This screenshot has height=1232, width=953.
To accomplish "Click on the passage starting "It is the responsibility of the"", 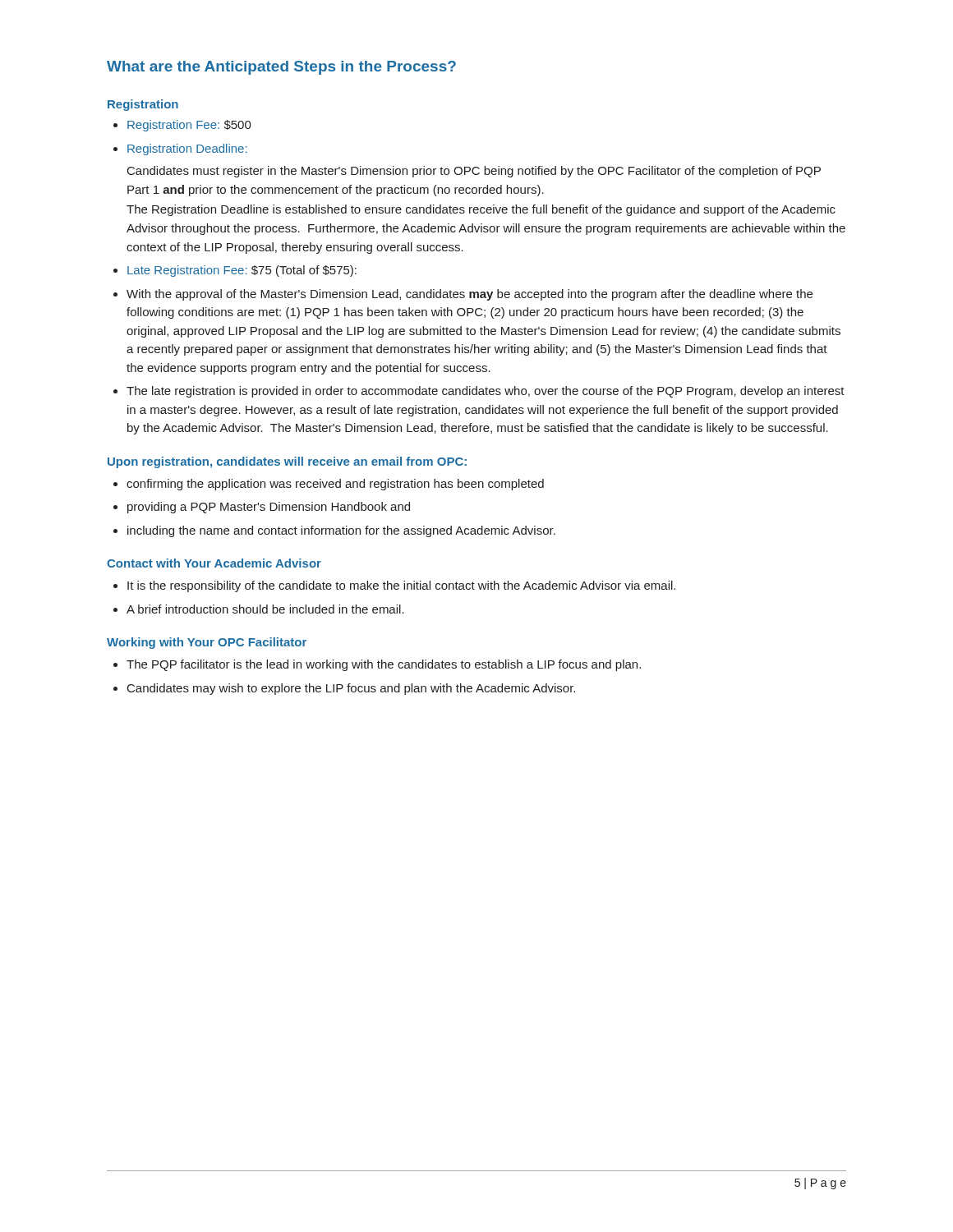I will 402,585.
